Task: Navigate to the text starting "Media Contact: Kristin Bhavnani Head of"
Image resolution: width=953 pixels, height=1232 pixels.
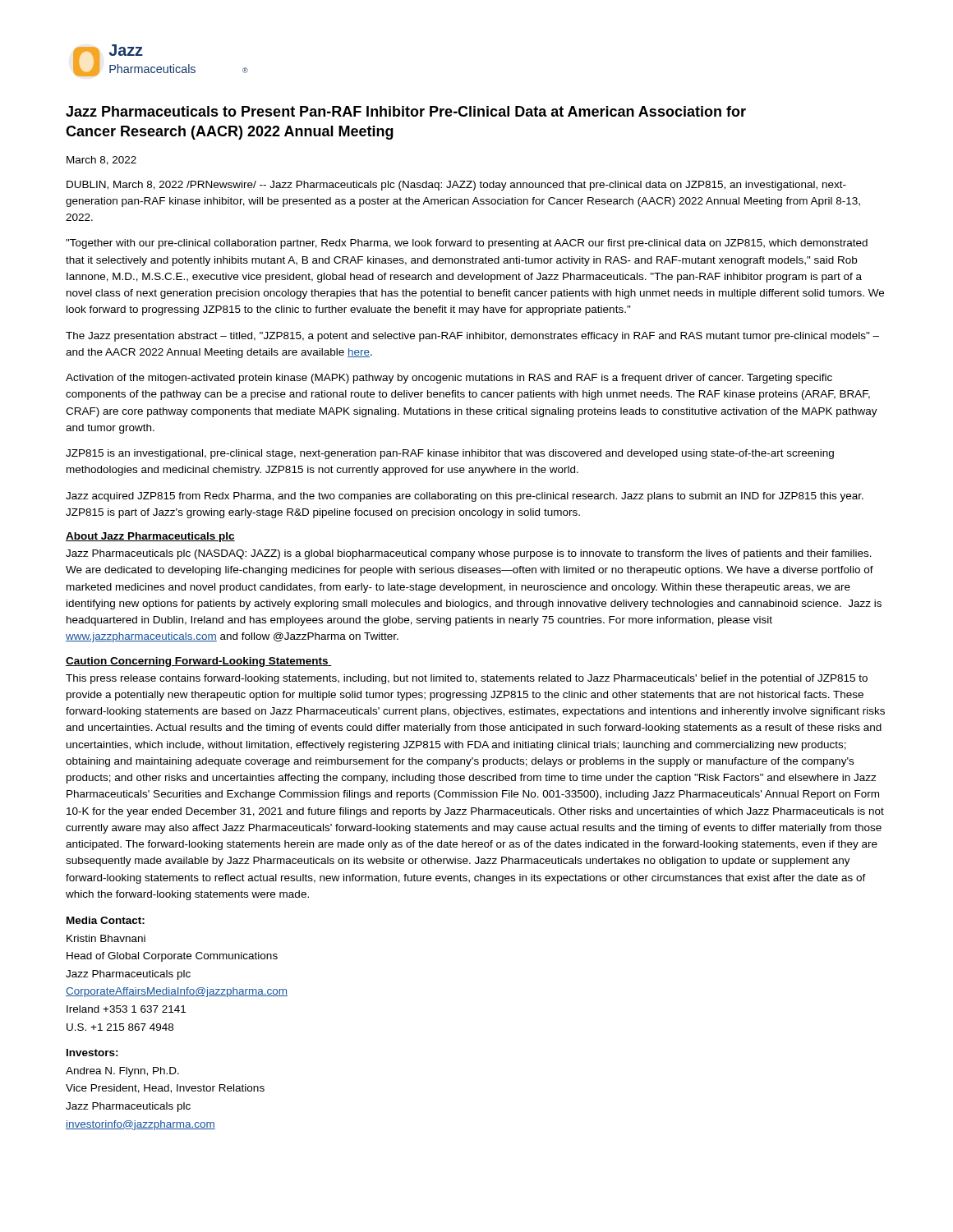Action: [177, 974]
